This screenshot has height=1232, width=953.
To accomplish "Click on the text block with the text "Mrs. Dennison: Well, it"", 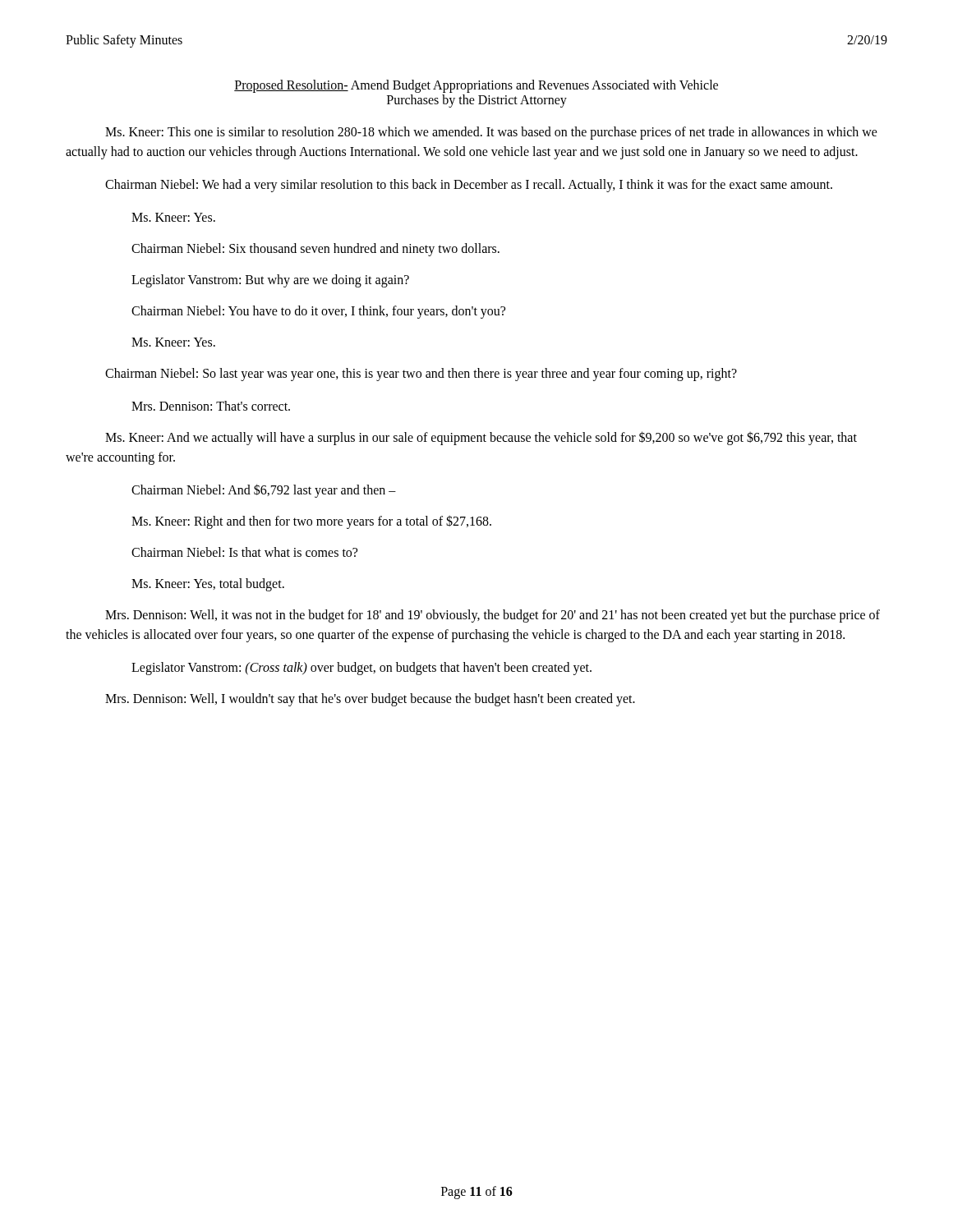I will coord(473,625).
